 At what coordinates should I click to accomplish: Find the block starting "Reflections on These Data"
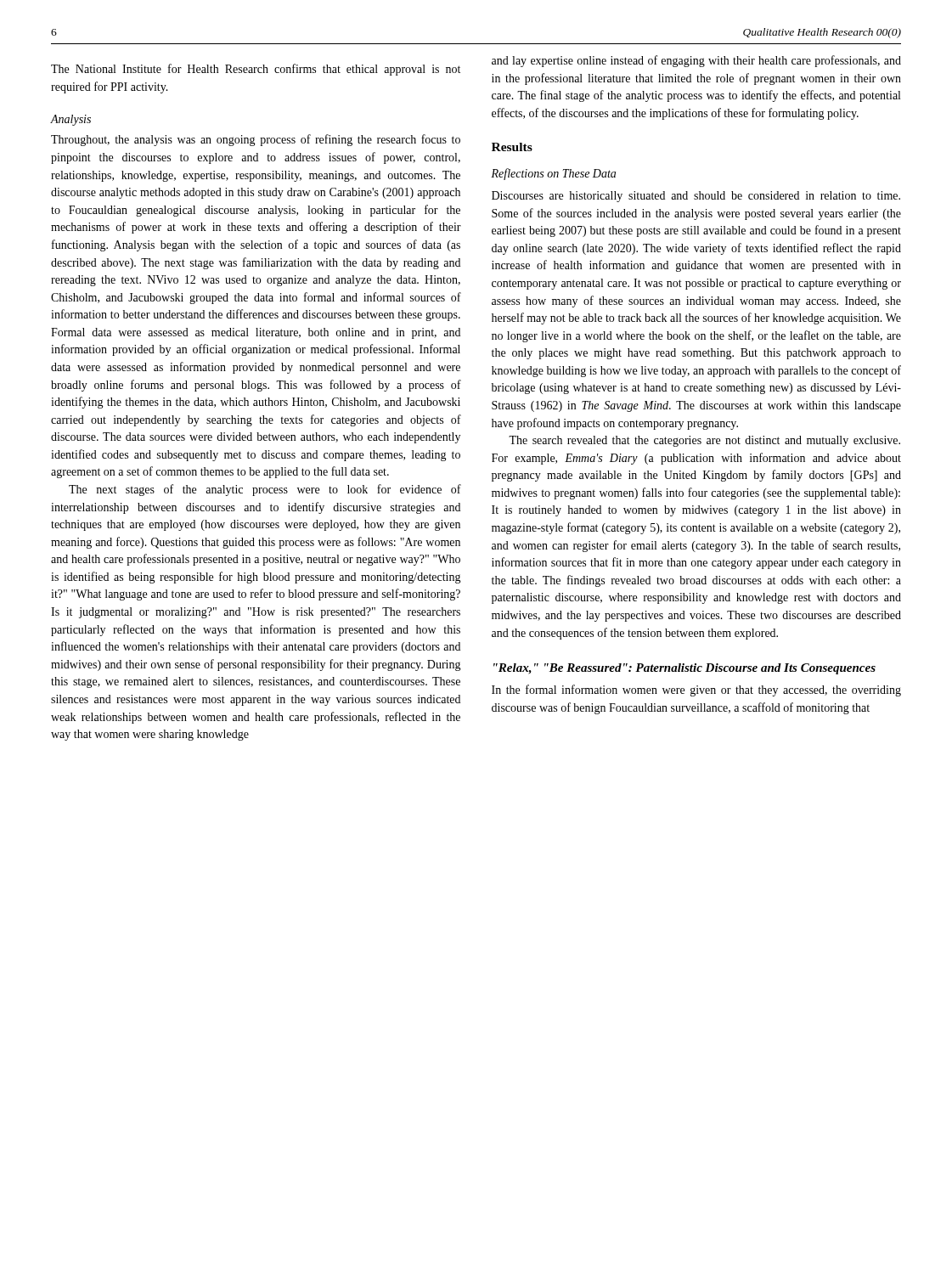(554, 174)
